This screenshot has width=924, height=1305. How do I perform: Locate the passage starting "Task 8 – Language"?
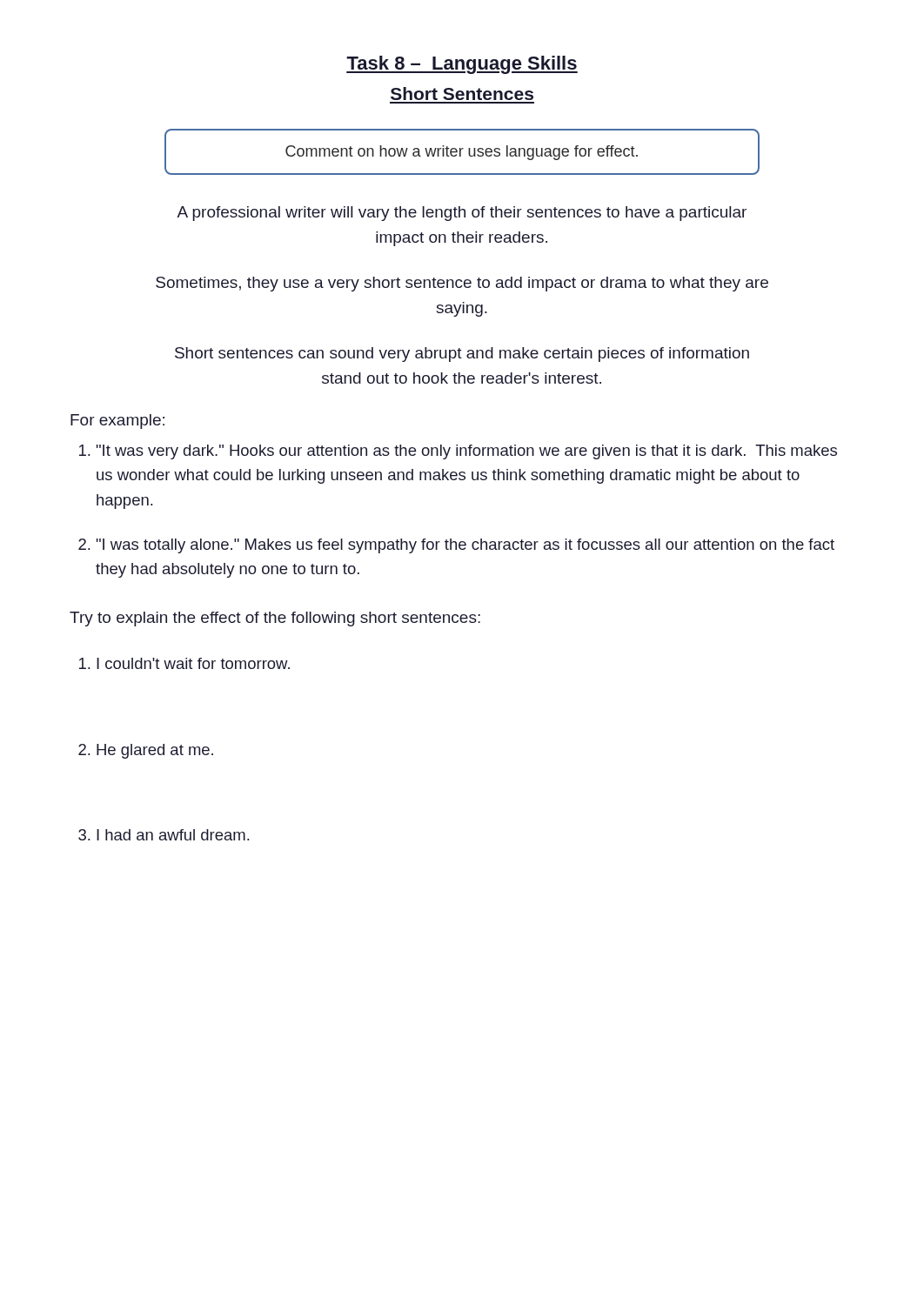(462, 63)
